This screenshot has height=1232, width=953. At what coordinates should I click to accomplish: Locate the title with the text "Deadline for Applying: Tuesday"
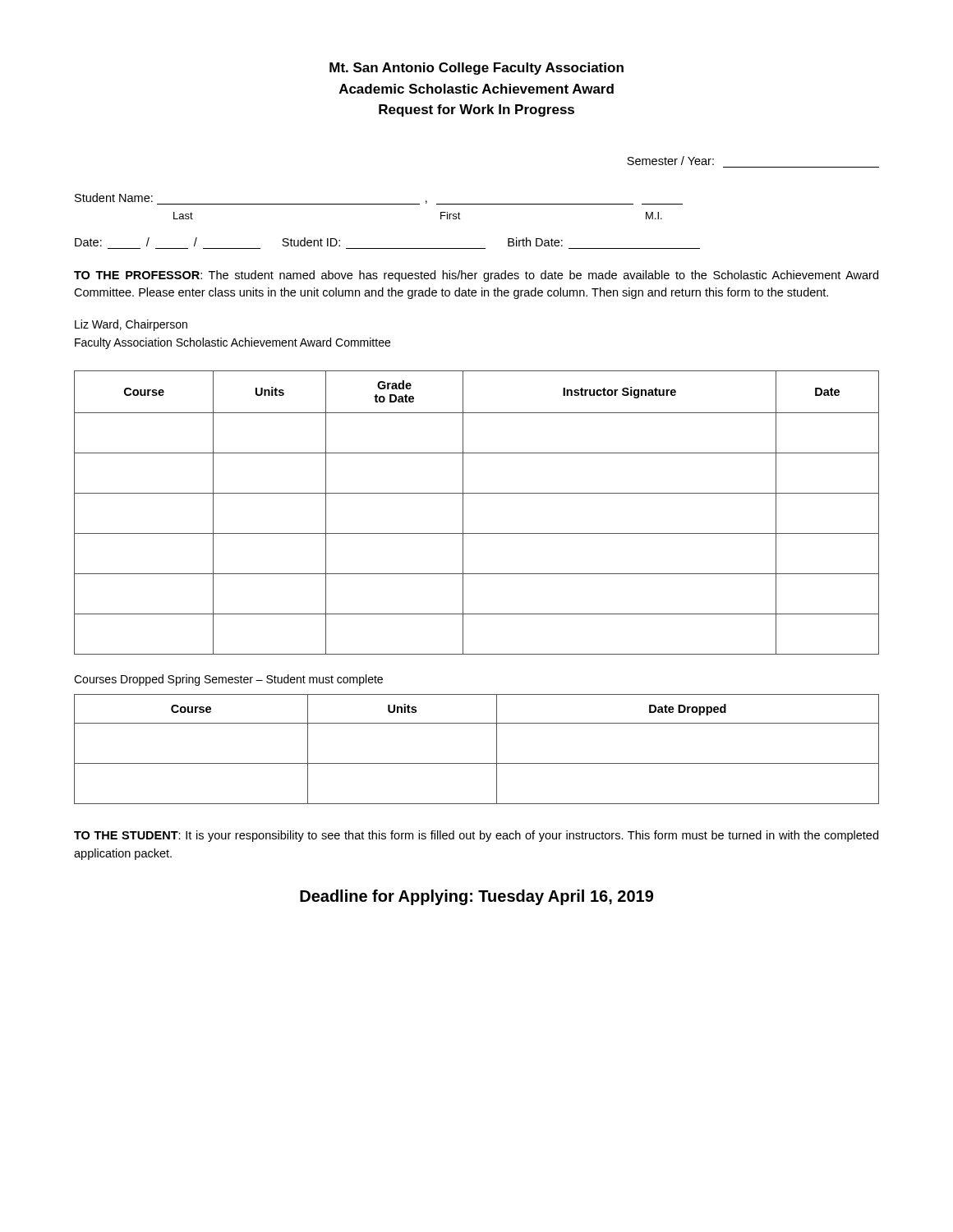pyautogui.click(x=476, y=896)
